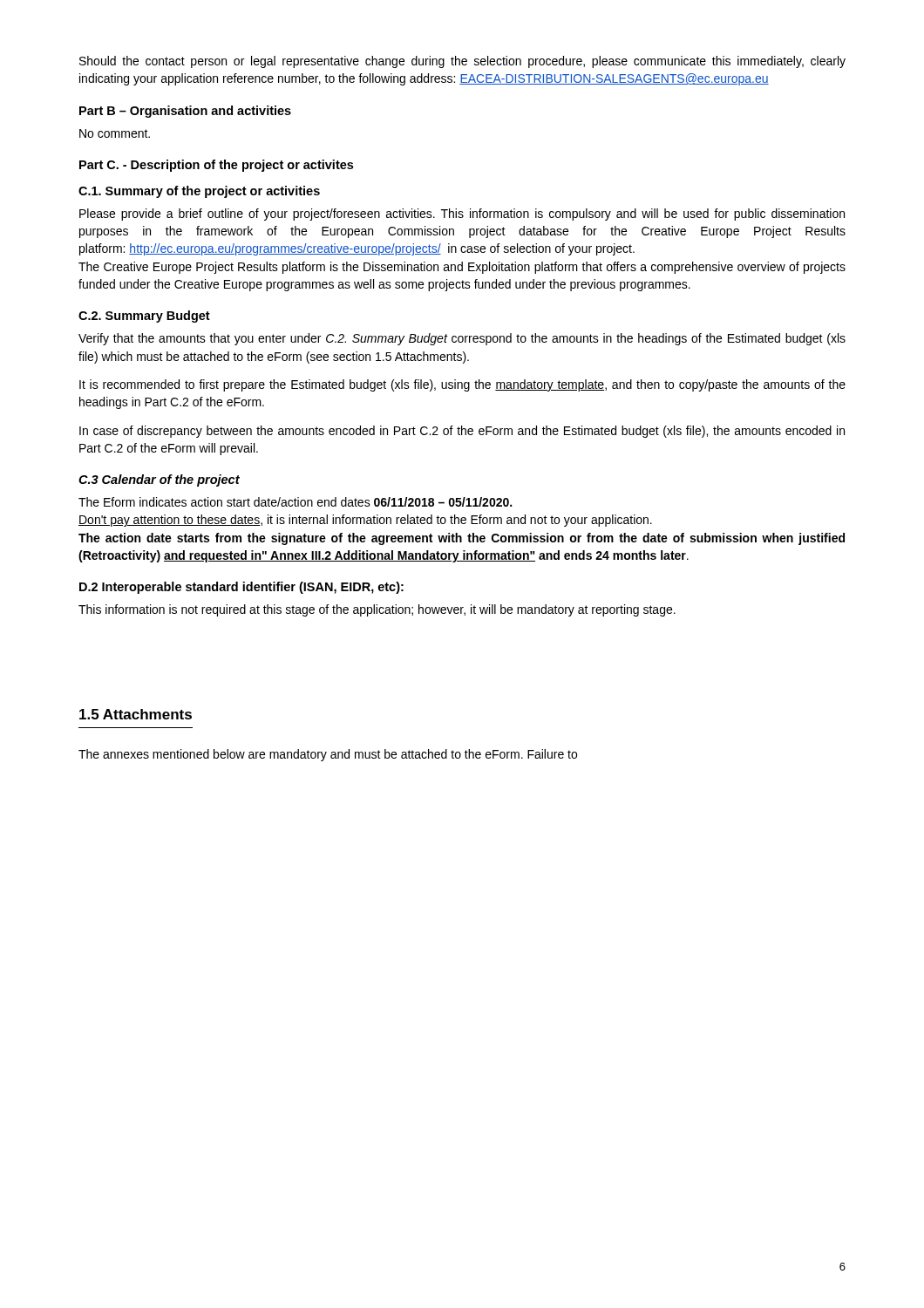This screenshot has width=924, height=1308.
Task: Point to the section header beginning "Part B – Organisation"
Action: 185,110
